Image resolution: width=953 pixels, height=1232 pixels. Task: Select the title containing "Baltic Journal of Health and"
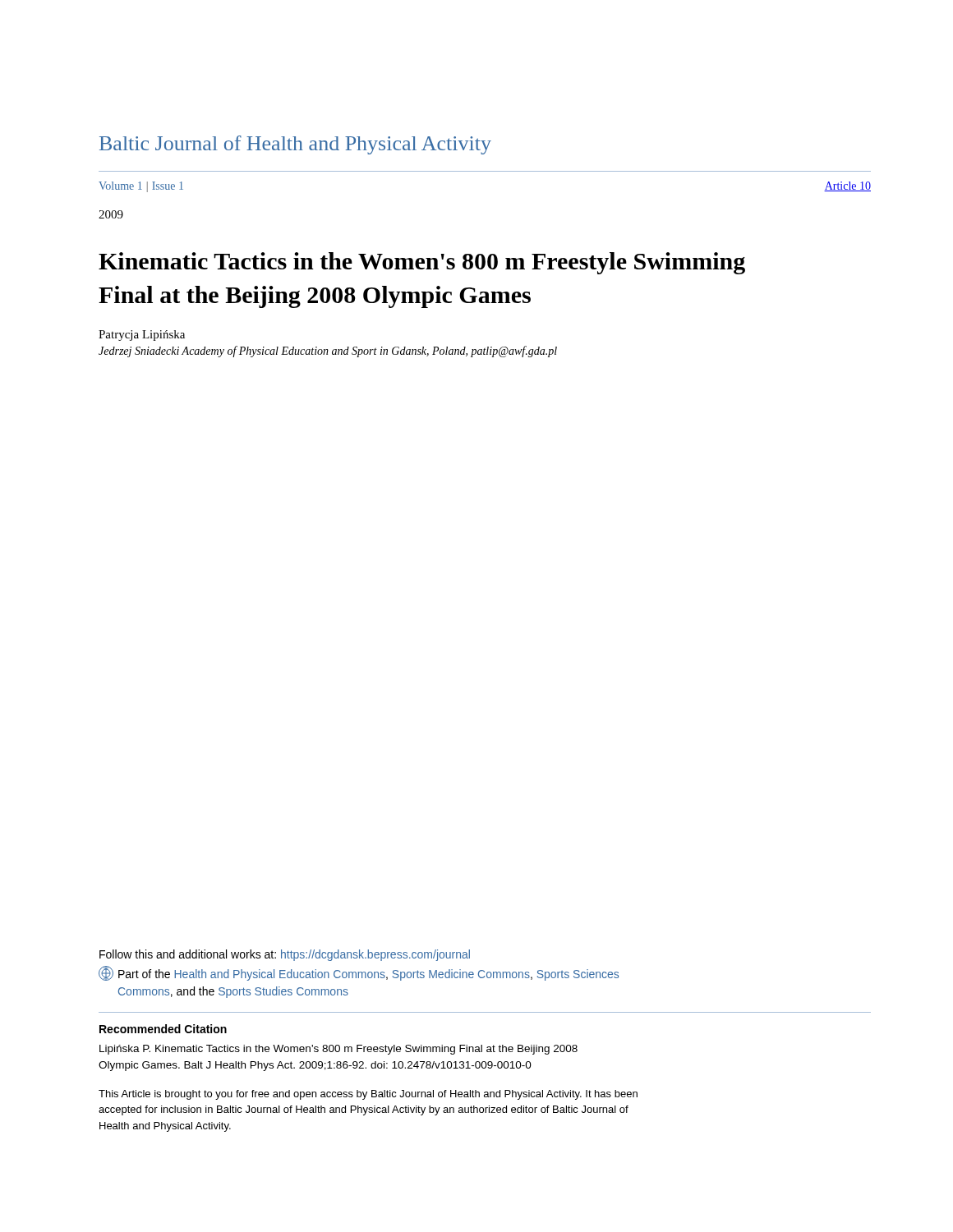click(x=295, y=143)
